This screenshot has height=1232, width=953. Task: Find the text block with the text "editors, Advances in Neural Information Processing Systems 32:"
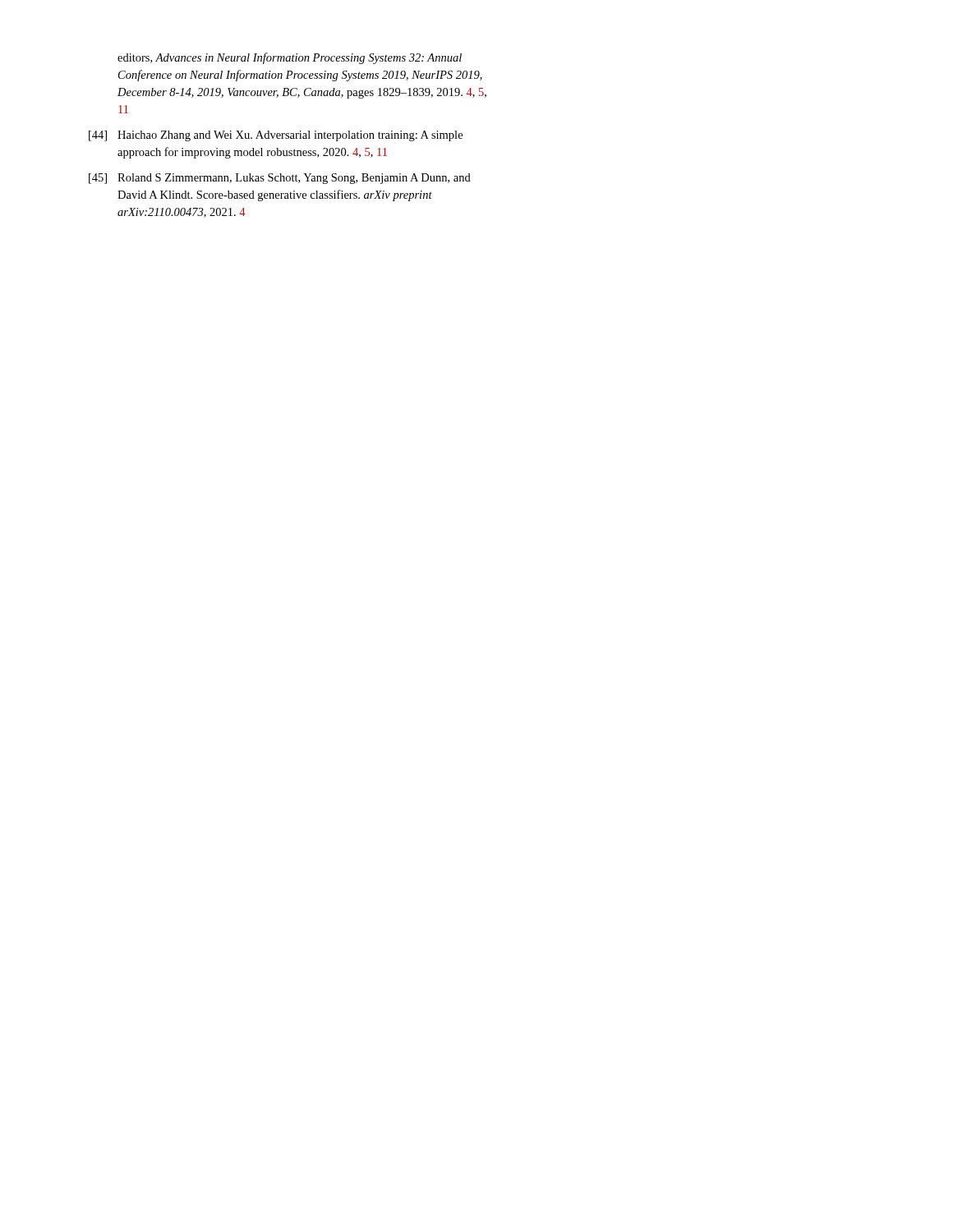click(x=302, y=83)
